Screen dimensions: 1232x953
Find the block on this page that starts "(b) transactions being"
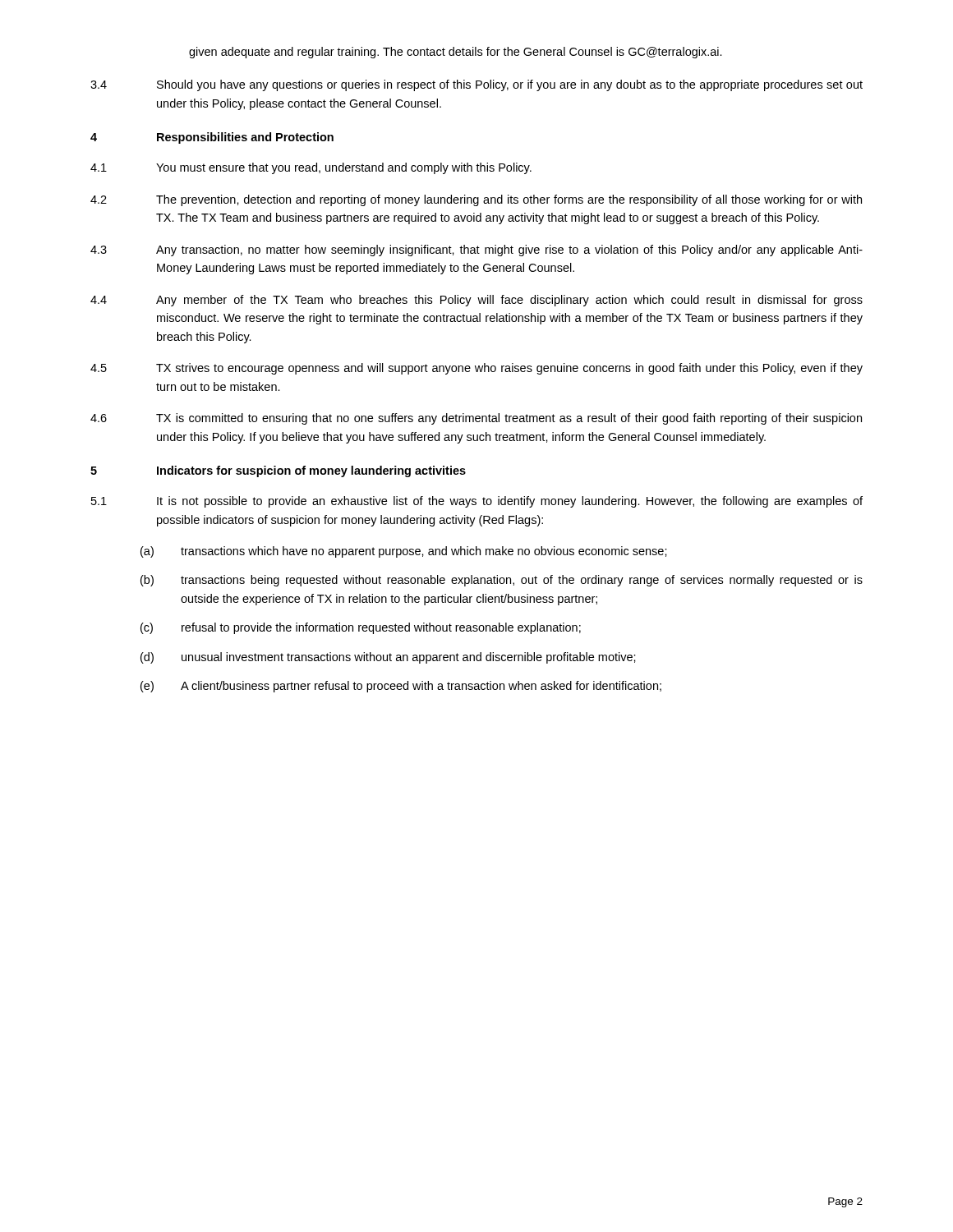click(501, 590)
